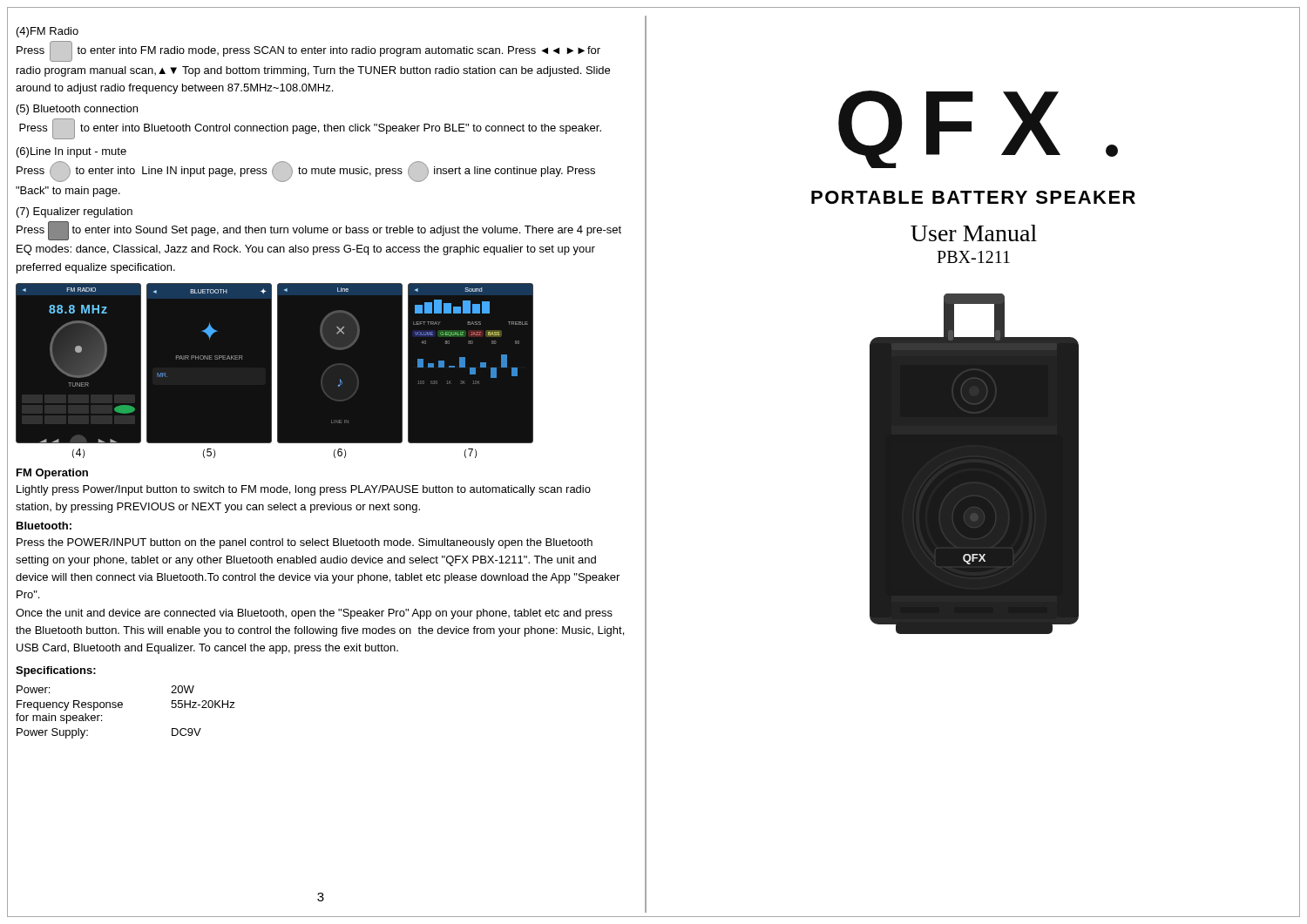Select the screenshot
This screenshot has height=924, width=1307.
coord(321,372)
